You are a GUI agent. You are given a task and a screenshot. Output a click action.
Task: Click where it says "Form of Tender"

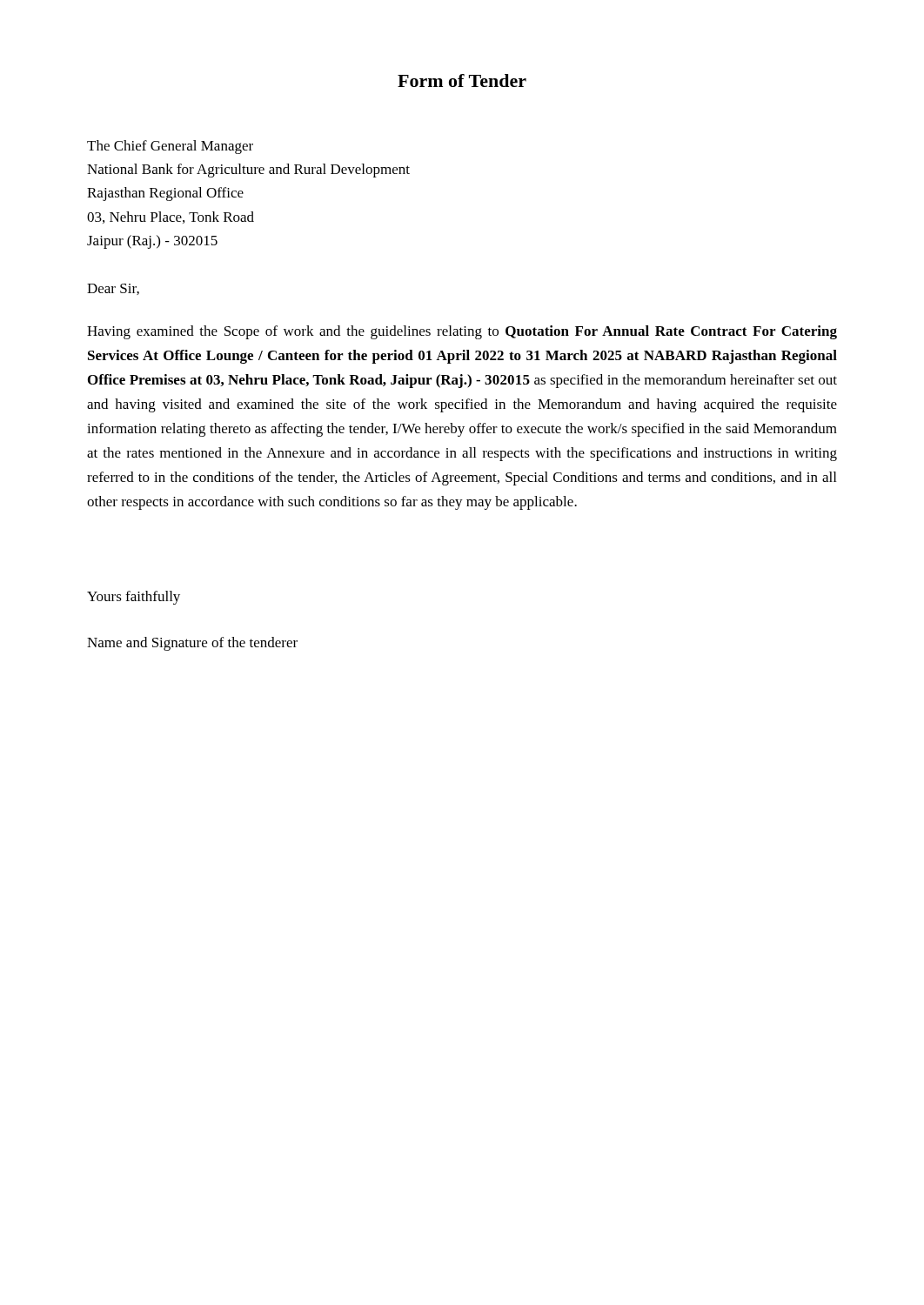[x=462, y=81]
